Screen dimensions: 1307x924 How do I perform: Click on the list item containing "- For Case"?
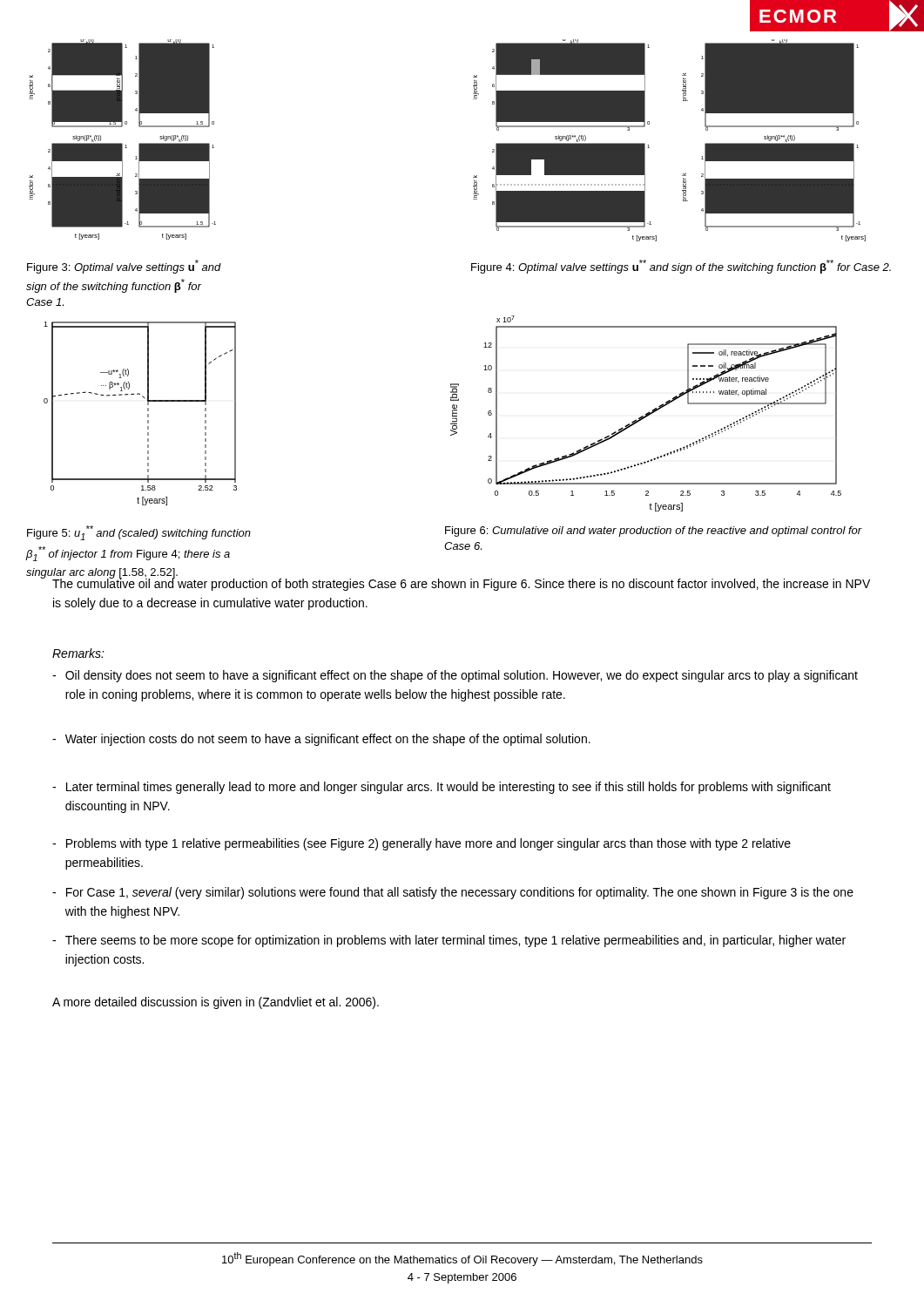[462, 902]
